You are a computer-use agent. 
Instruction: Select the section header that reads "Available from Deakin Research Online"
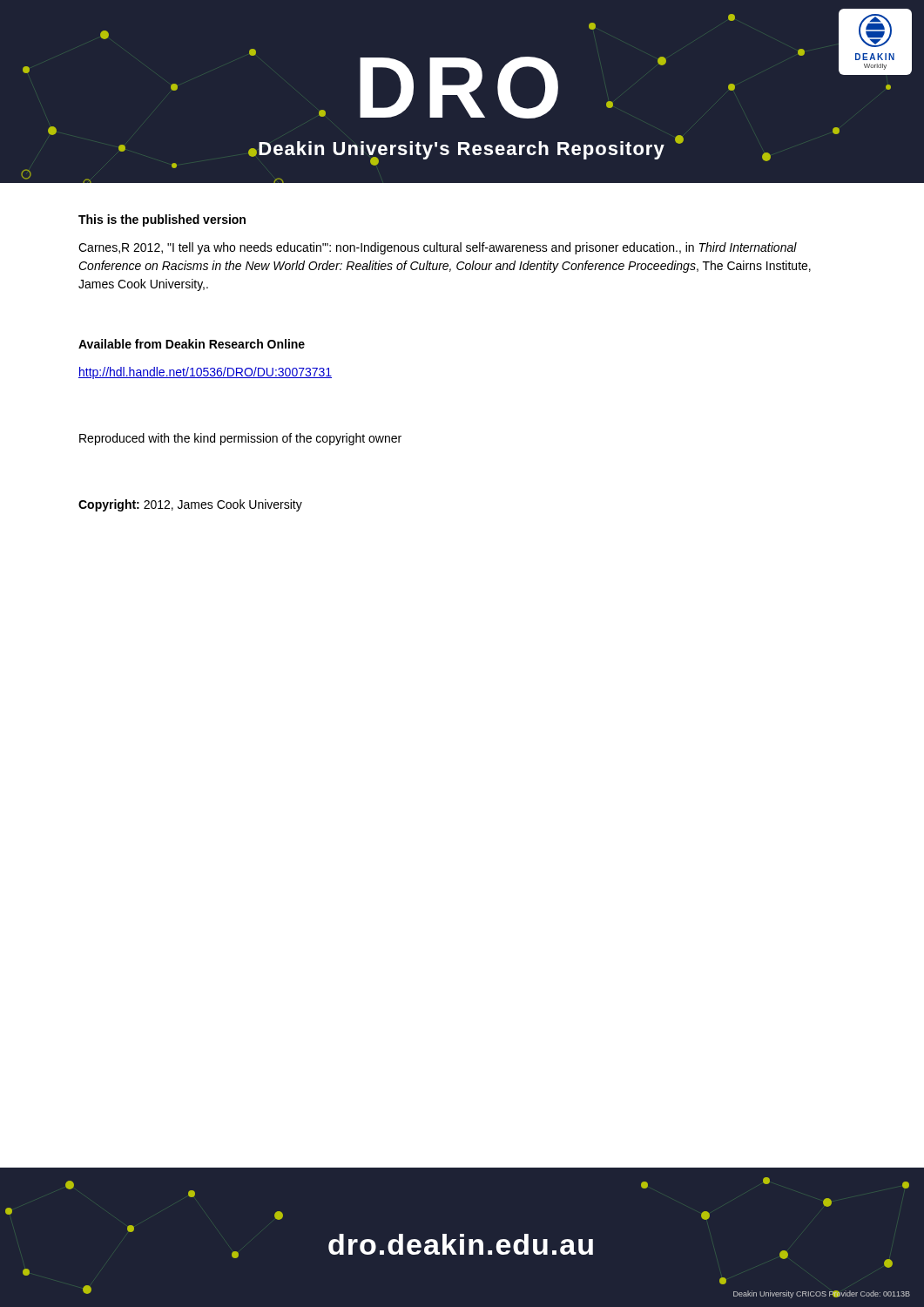[192, 344]
